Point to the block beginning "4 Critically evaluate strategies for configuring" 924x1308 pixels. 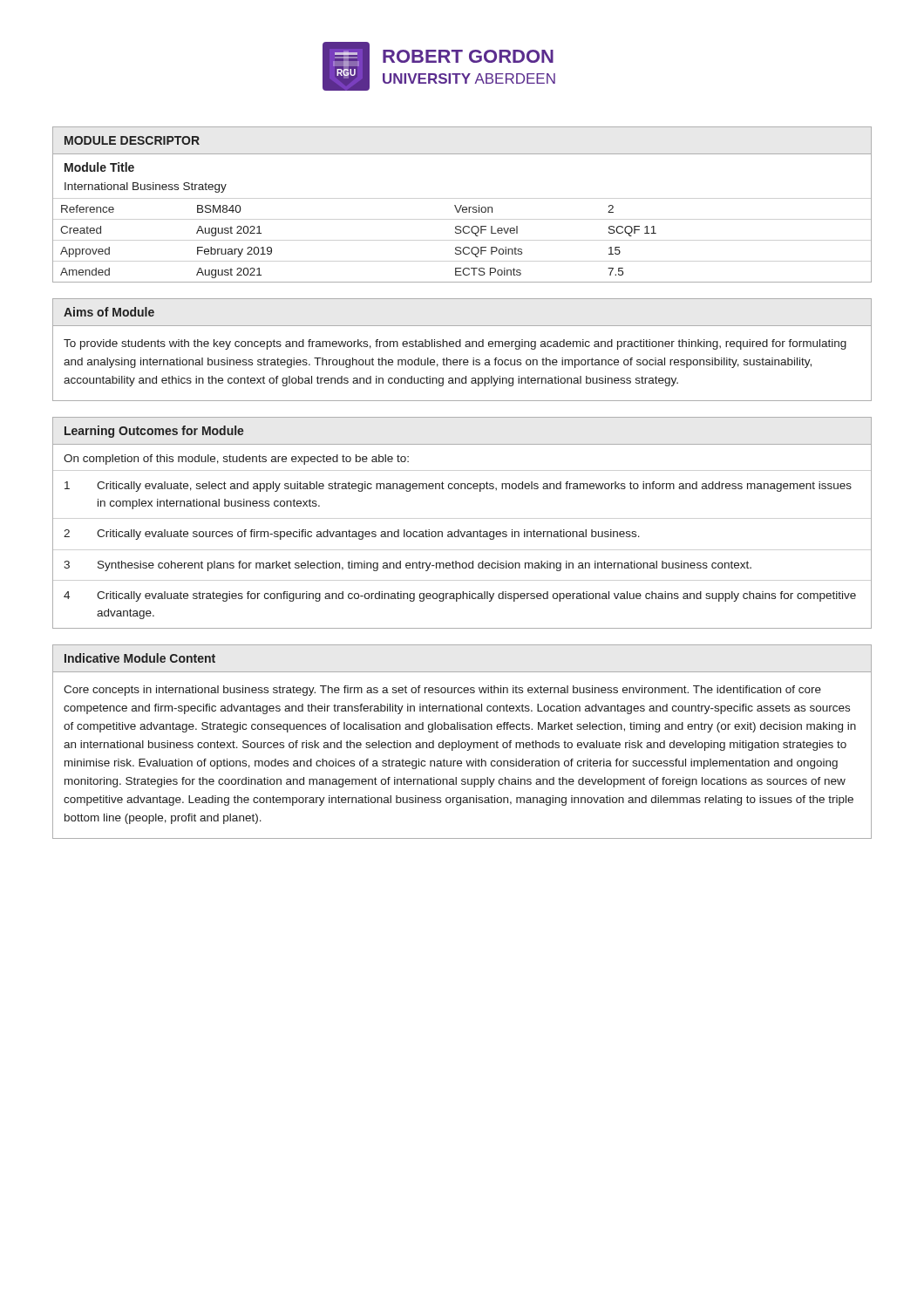tap(462, 604)
